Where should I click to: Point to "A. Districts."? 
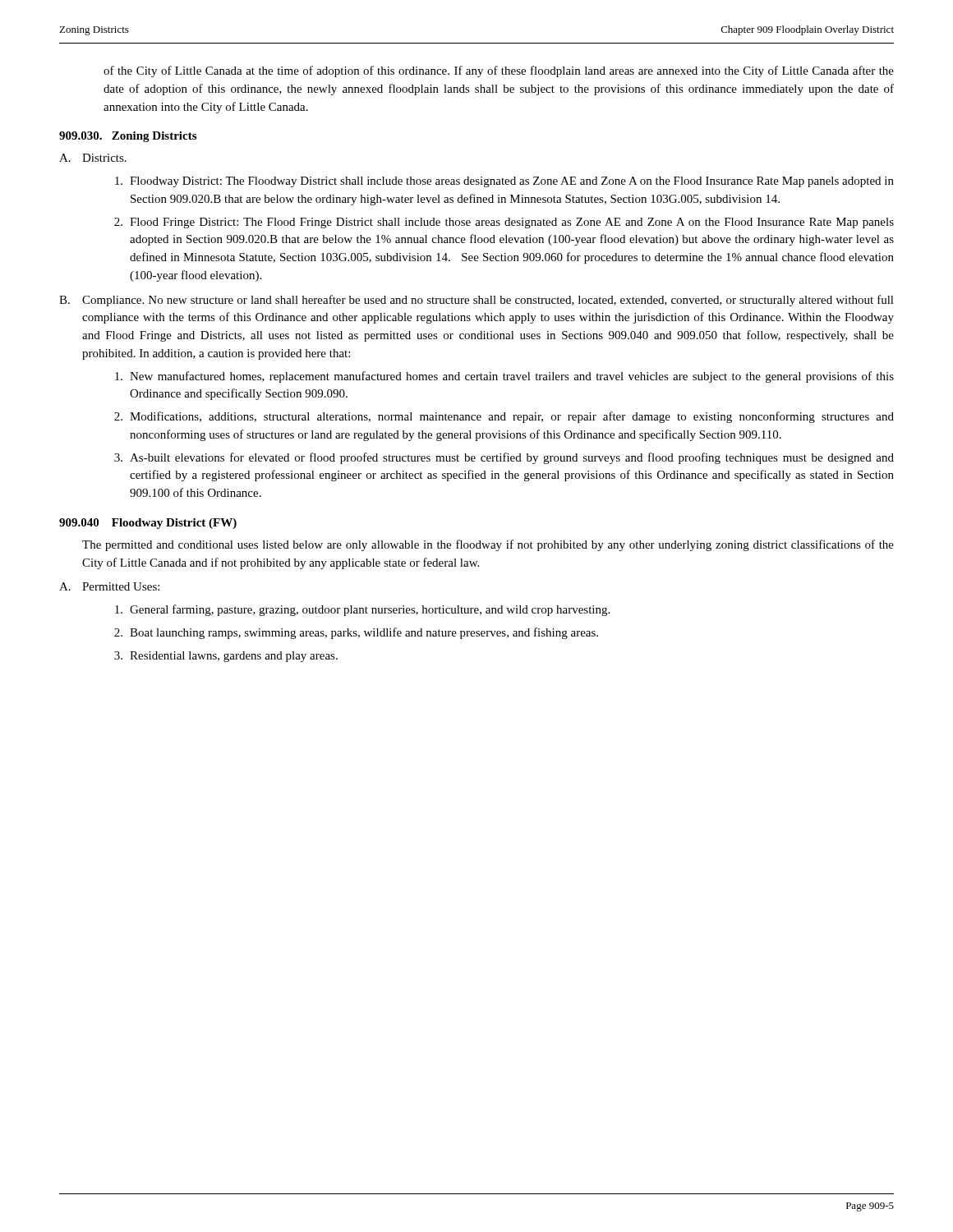point(93,158)
